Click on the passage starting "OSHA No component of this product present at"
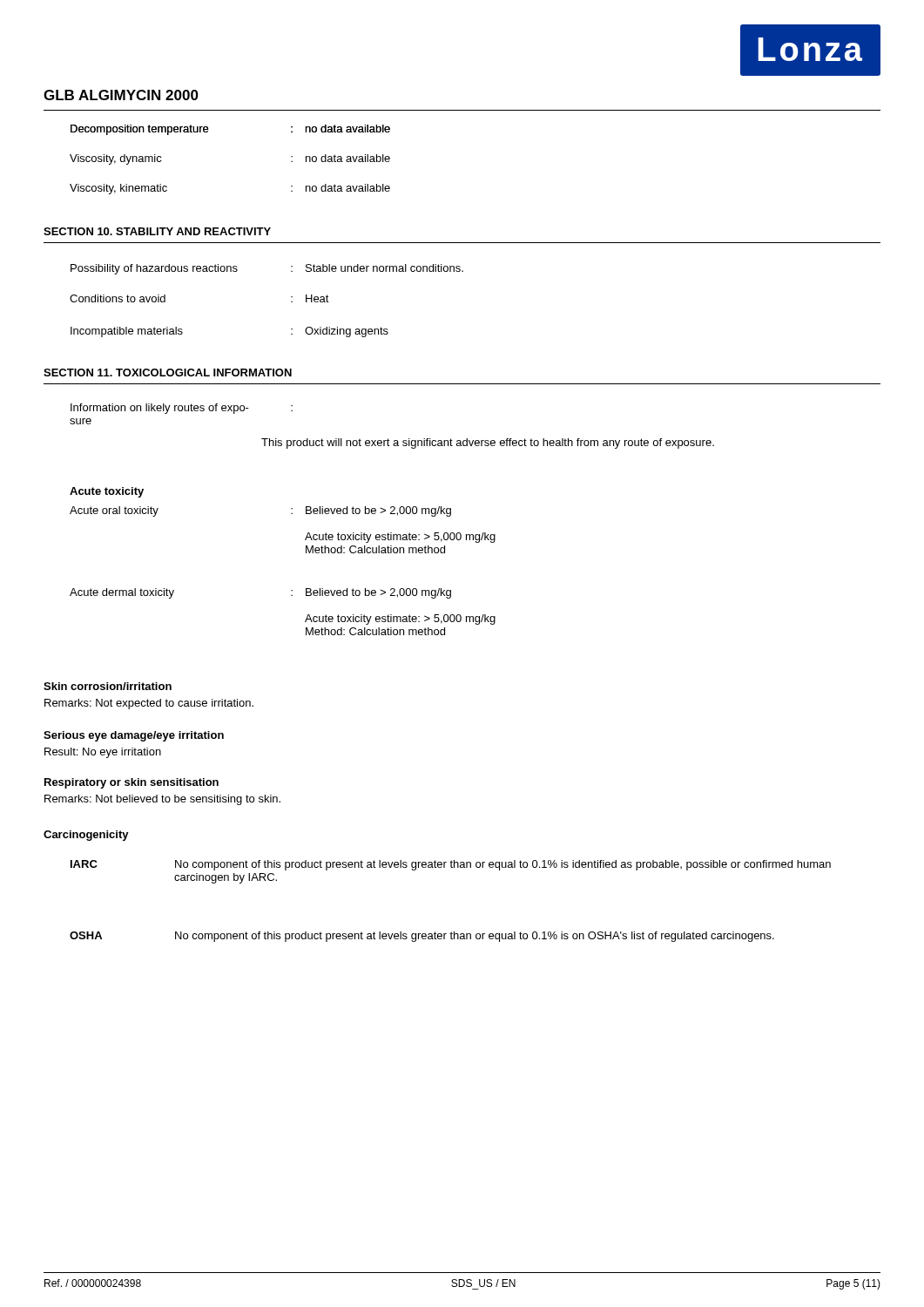Screen dimensions: 1307x924 [462, 935]
